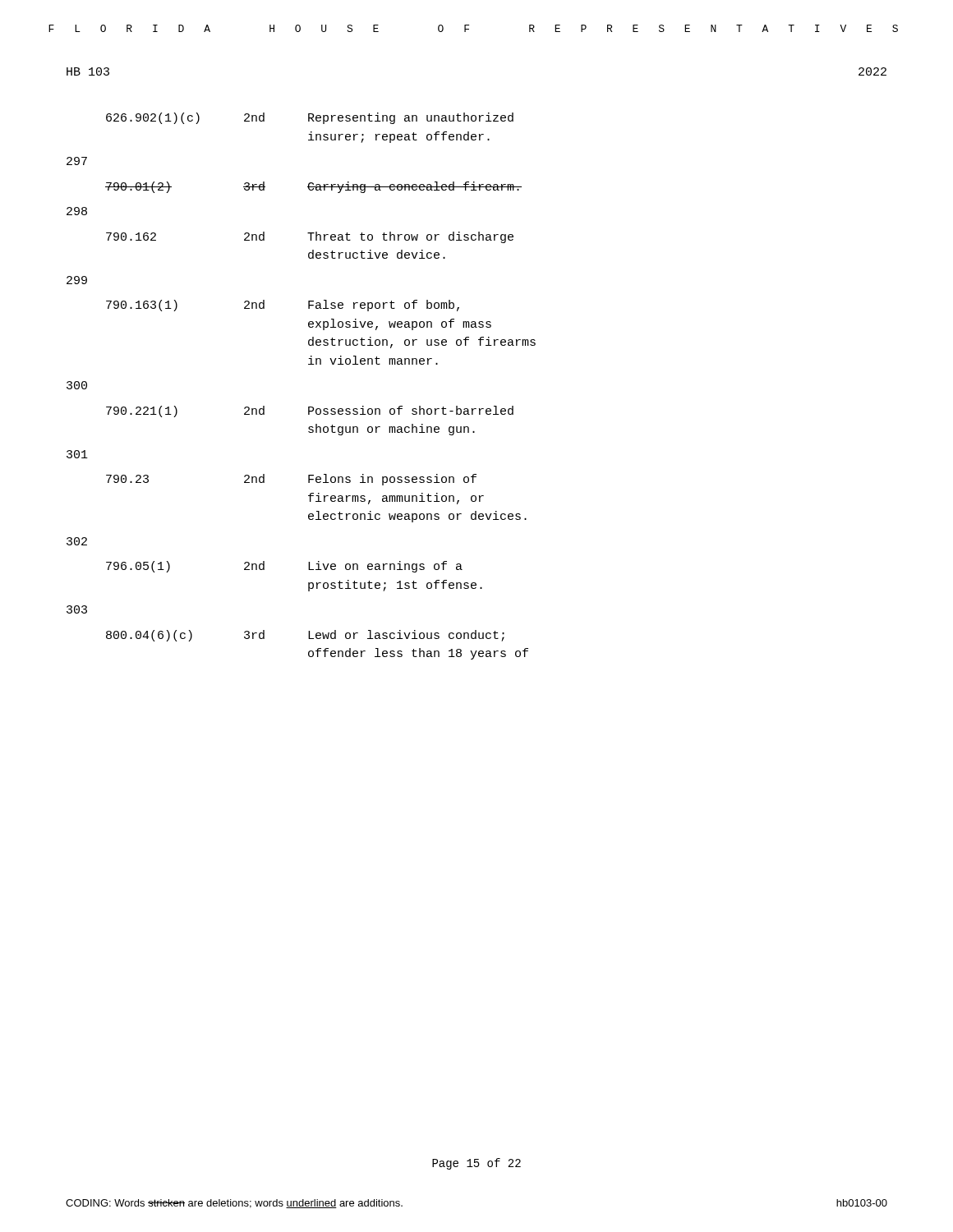Navigate to the block starting "CODING: Words stricken are deletions;"

point(235,1203)
